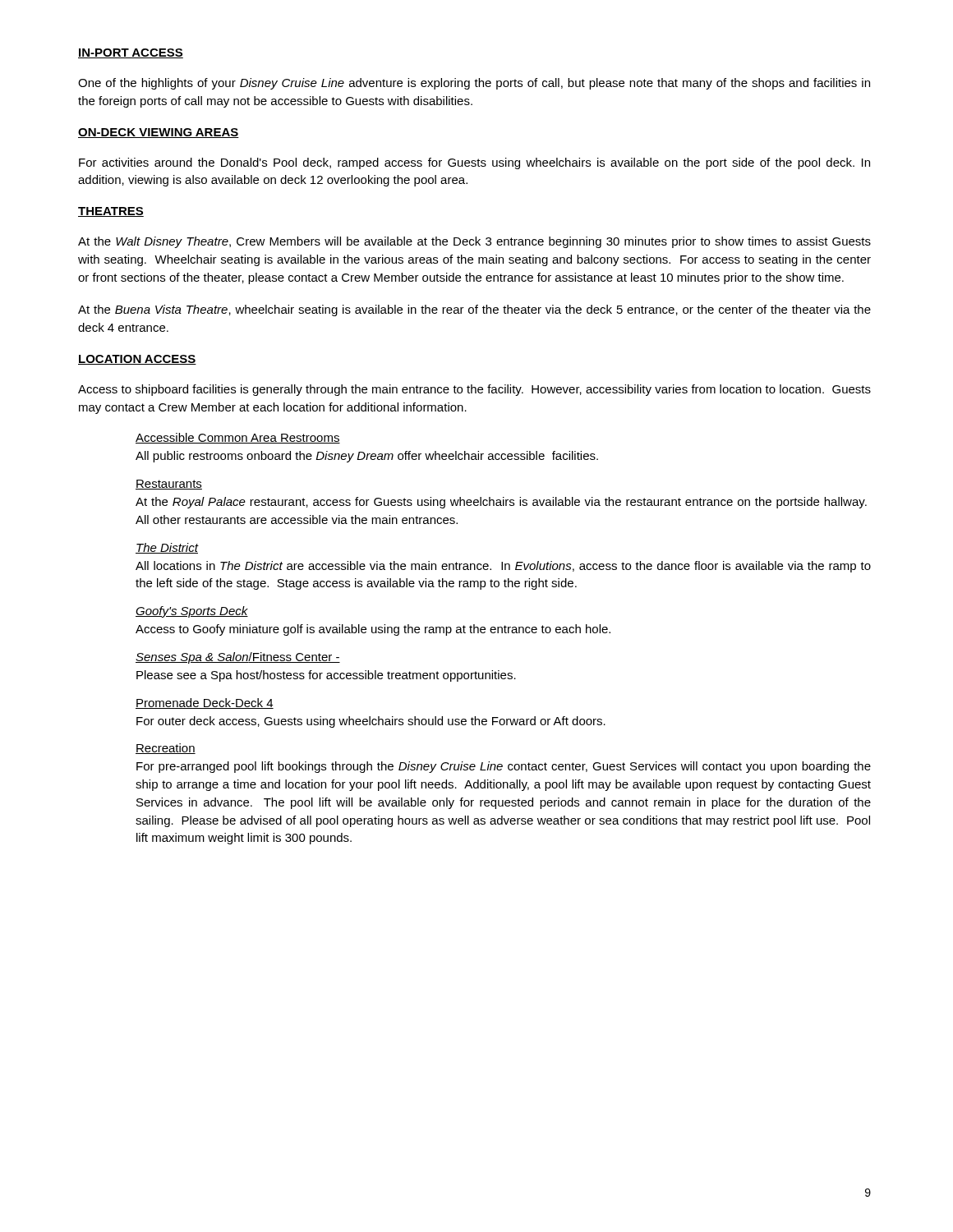Locate the passage starting "For pre-arranged pool lift bookings through the"
The width and height of the screenshot is (953, 1232).
point(503,802)
